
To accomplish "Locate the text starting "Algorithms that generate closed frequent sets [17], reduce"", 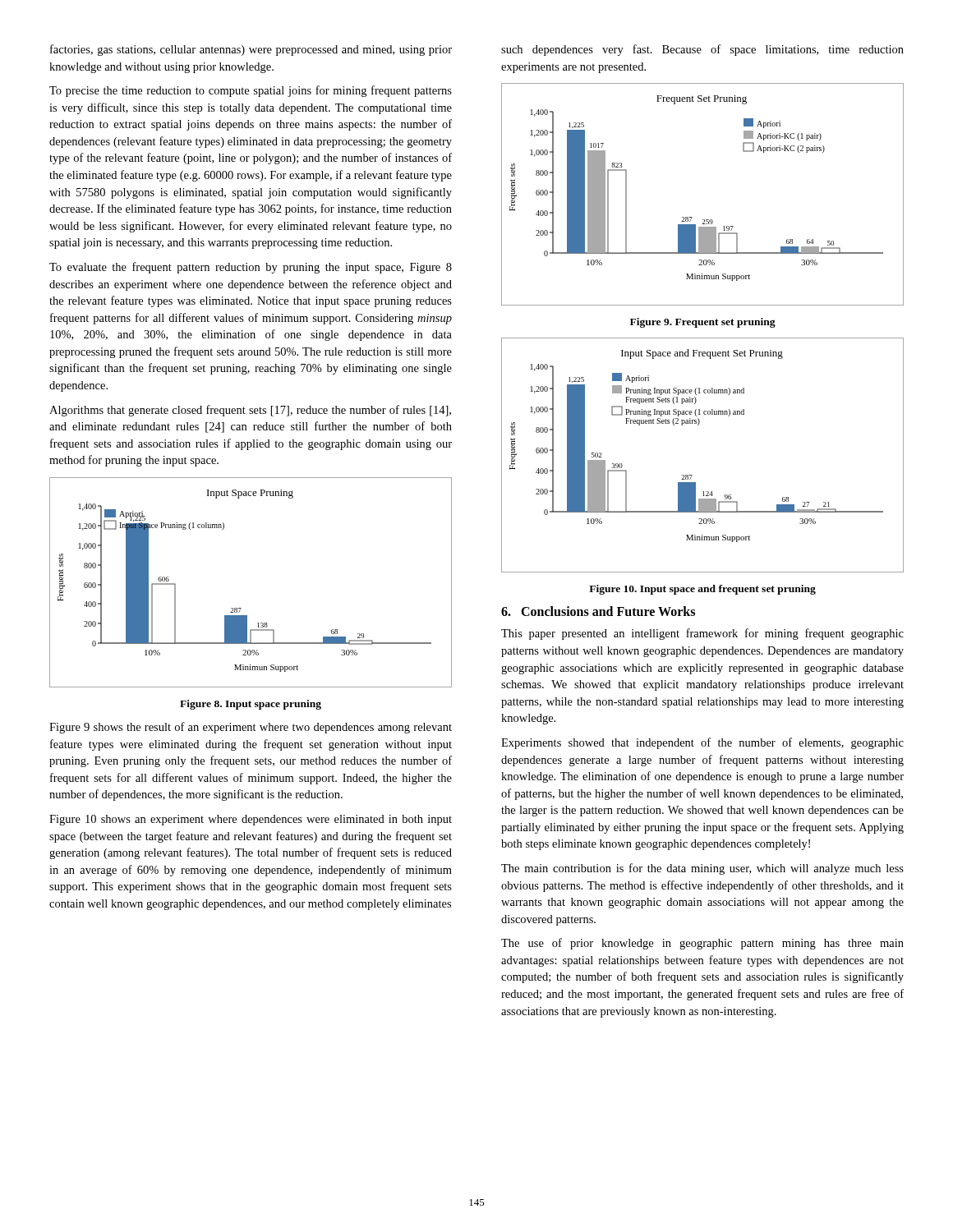I will tap(251, 435).
